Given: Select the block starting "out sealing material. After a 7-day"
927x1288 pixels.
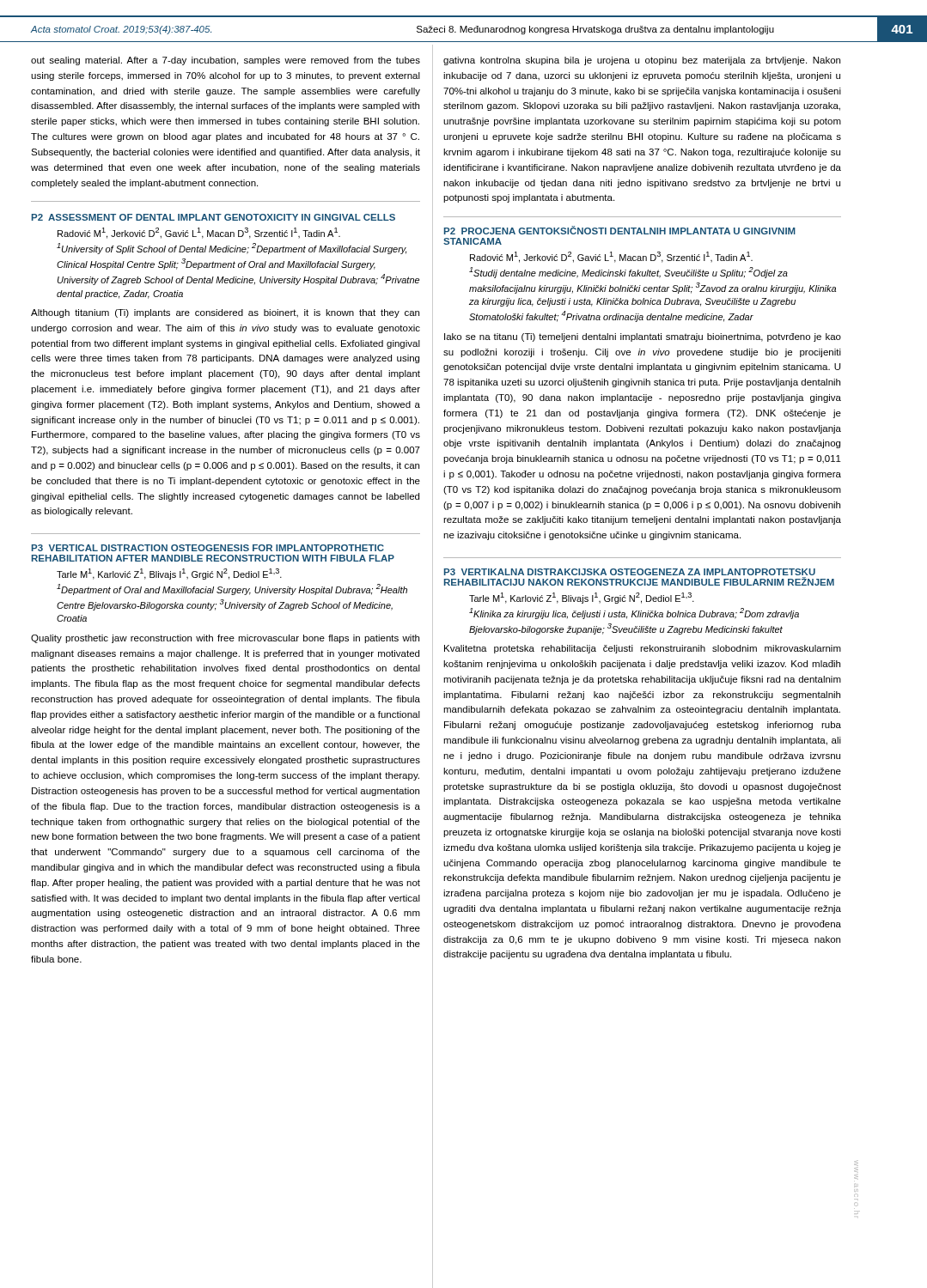Looking at the screenshot, I should point(226,121).
